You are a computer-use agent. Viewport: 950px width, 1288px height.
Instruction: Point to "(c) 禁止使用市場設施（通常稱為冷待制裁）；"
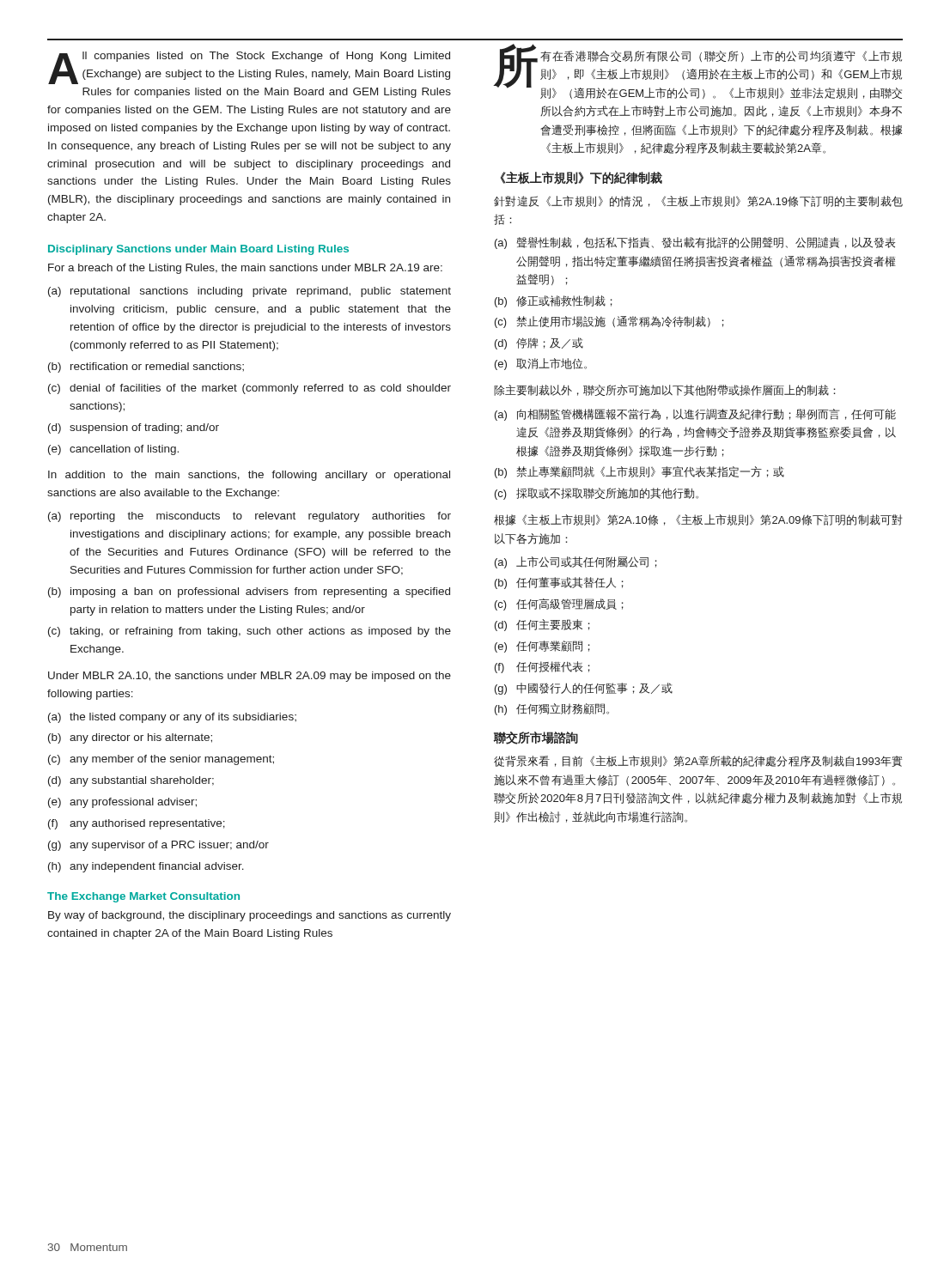tap(611, 322)
